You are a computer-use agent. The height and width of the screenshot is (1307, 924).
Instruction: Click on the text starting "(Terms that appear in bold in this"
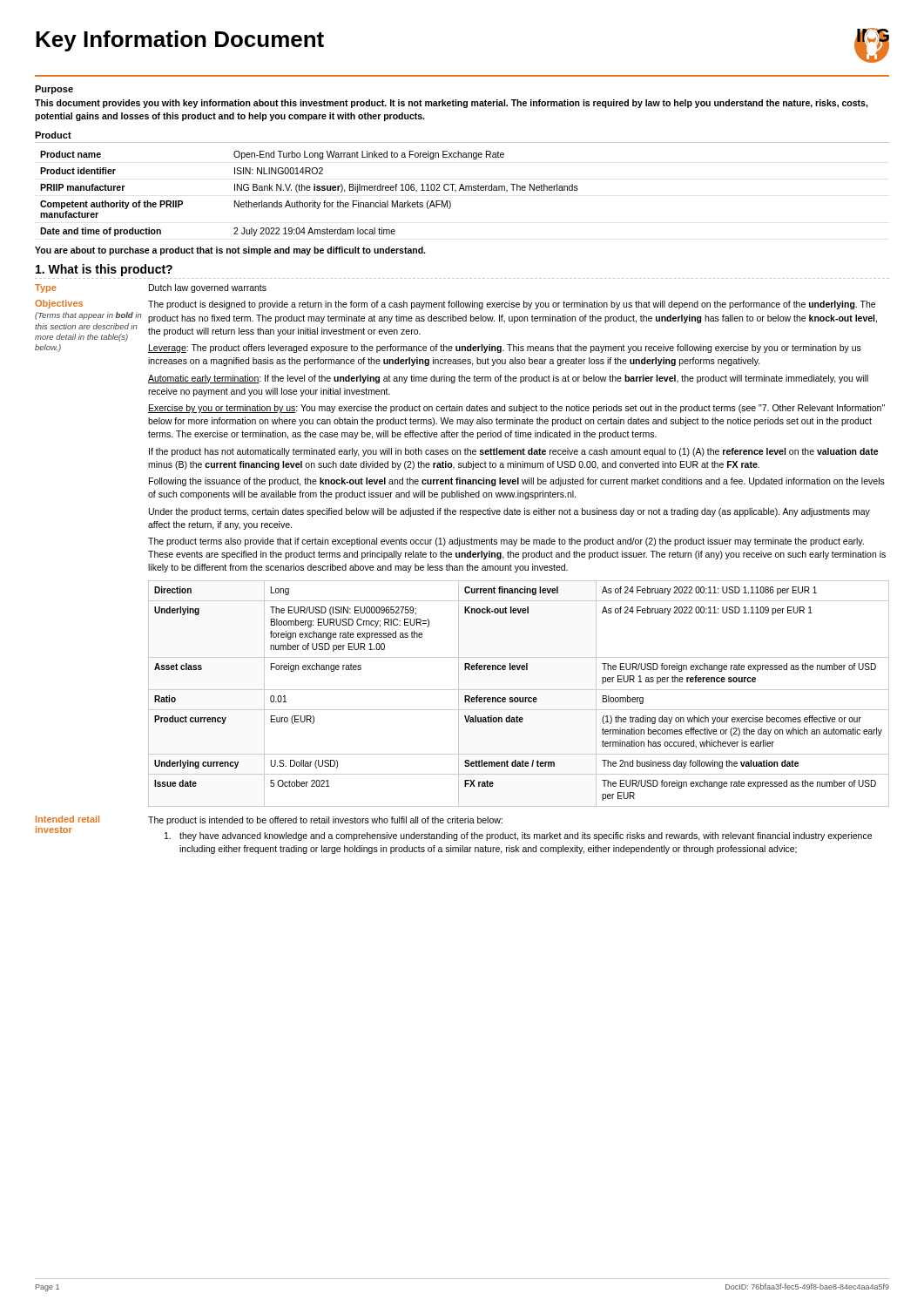click(x=88, y=331)
